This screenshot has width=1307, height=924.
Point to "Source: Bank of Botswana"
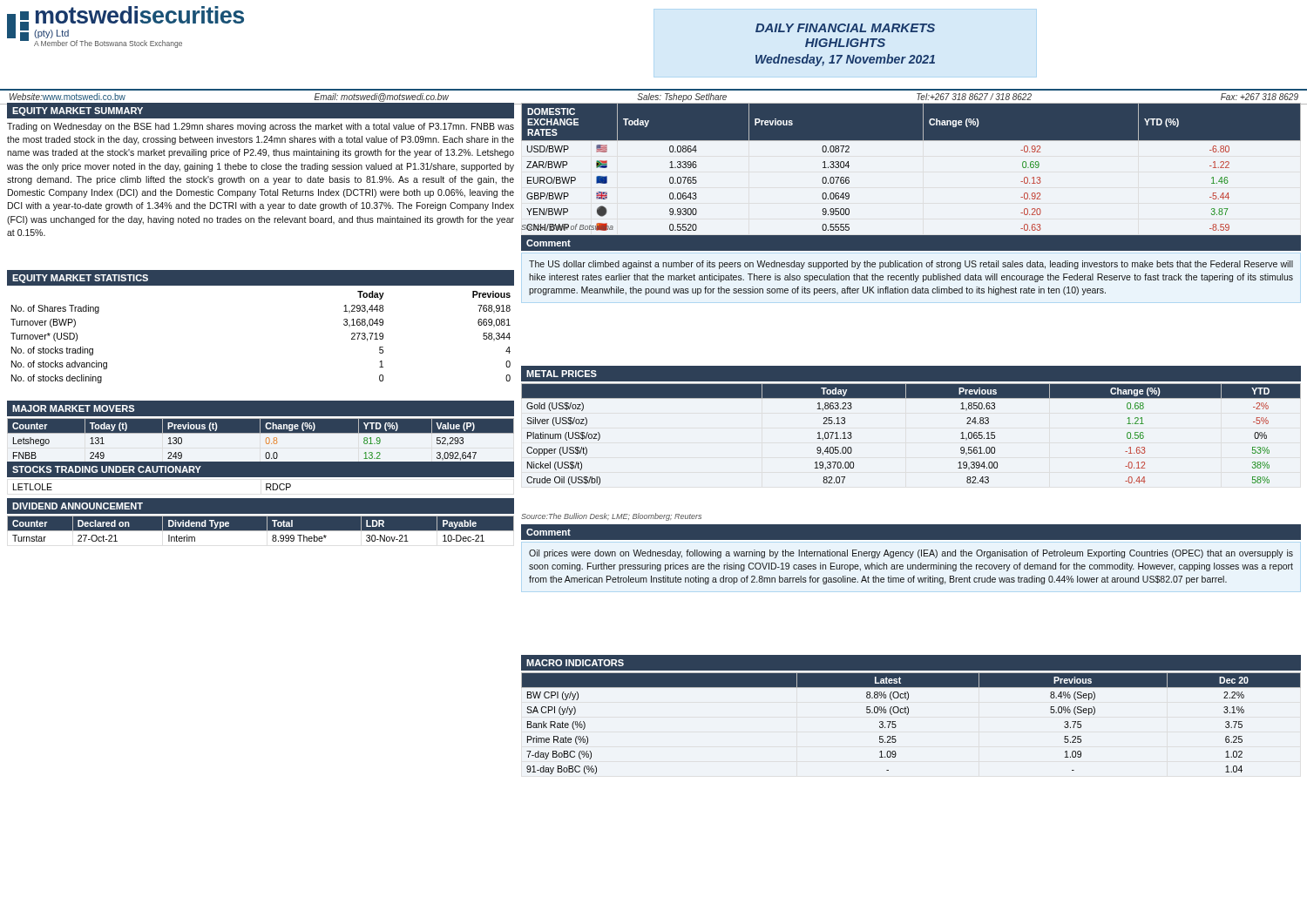[567, 227]
